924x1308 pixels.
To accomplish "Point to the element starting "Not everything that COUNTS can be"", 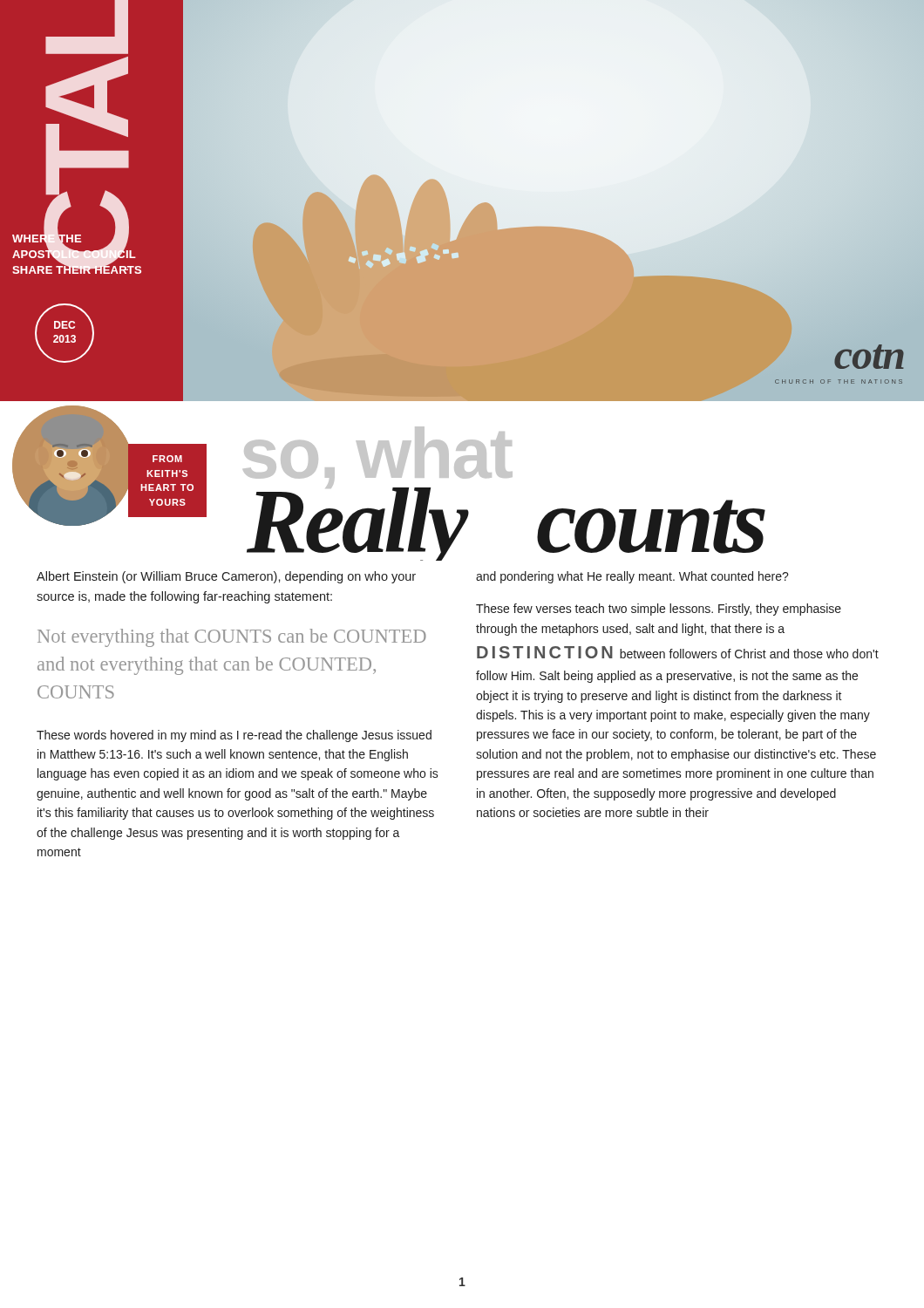I will pos(232,664).
